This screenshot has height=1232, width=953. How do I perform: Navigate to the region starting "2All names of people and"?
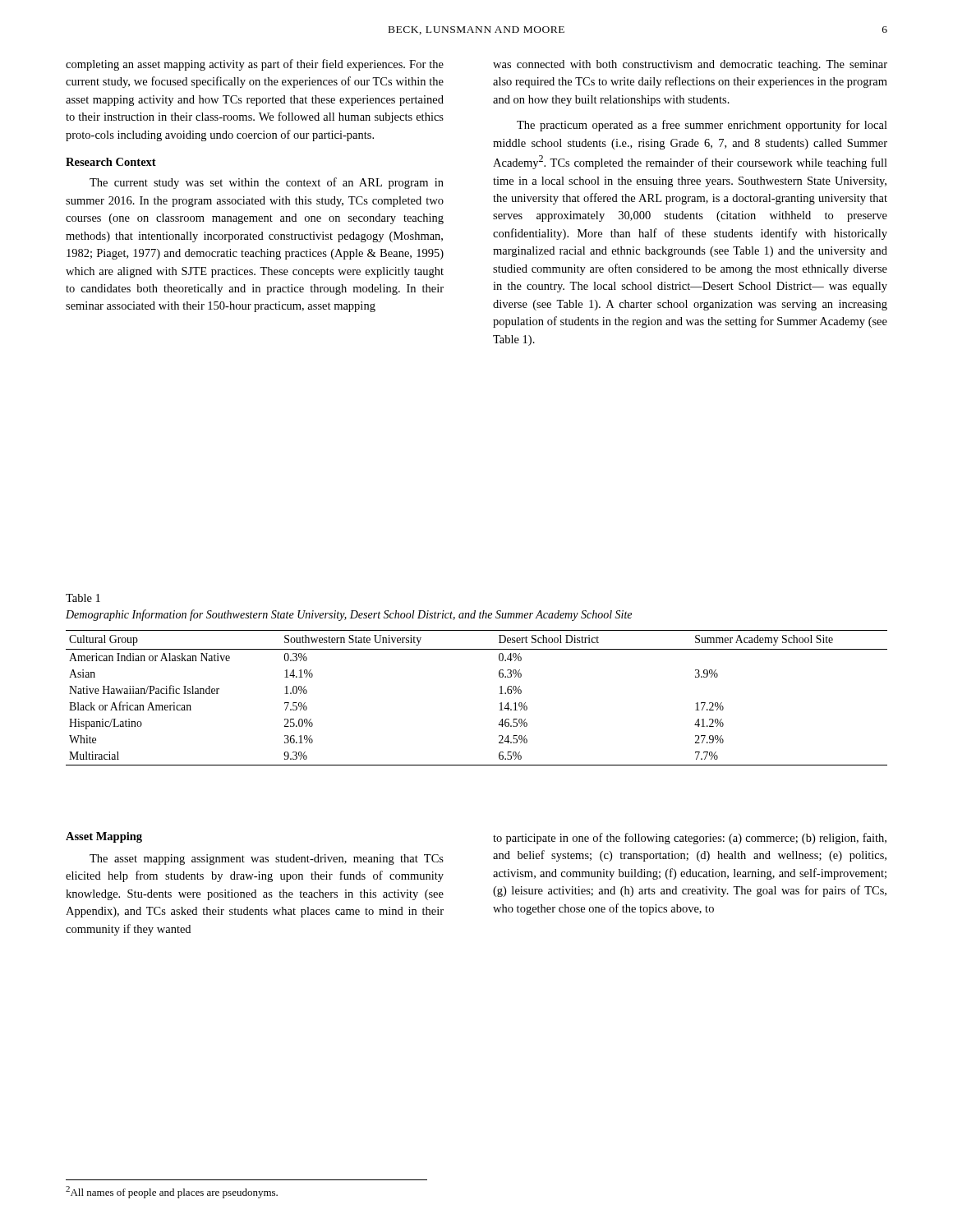(172, 1191)
